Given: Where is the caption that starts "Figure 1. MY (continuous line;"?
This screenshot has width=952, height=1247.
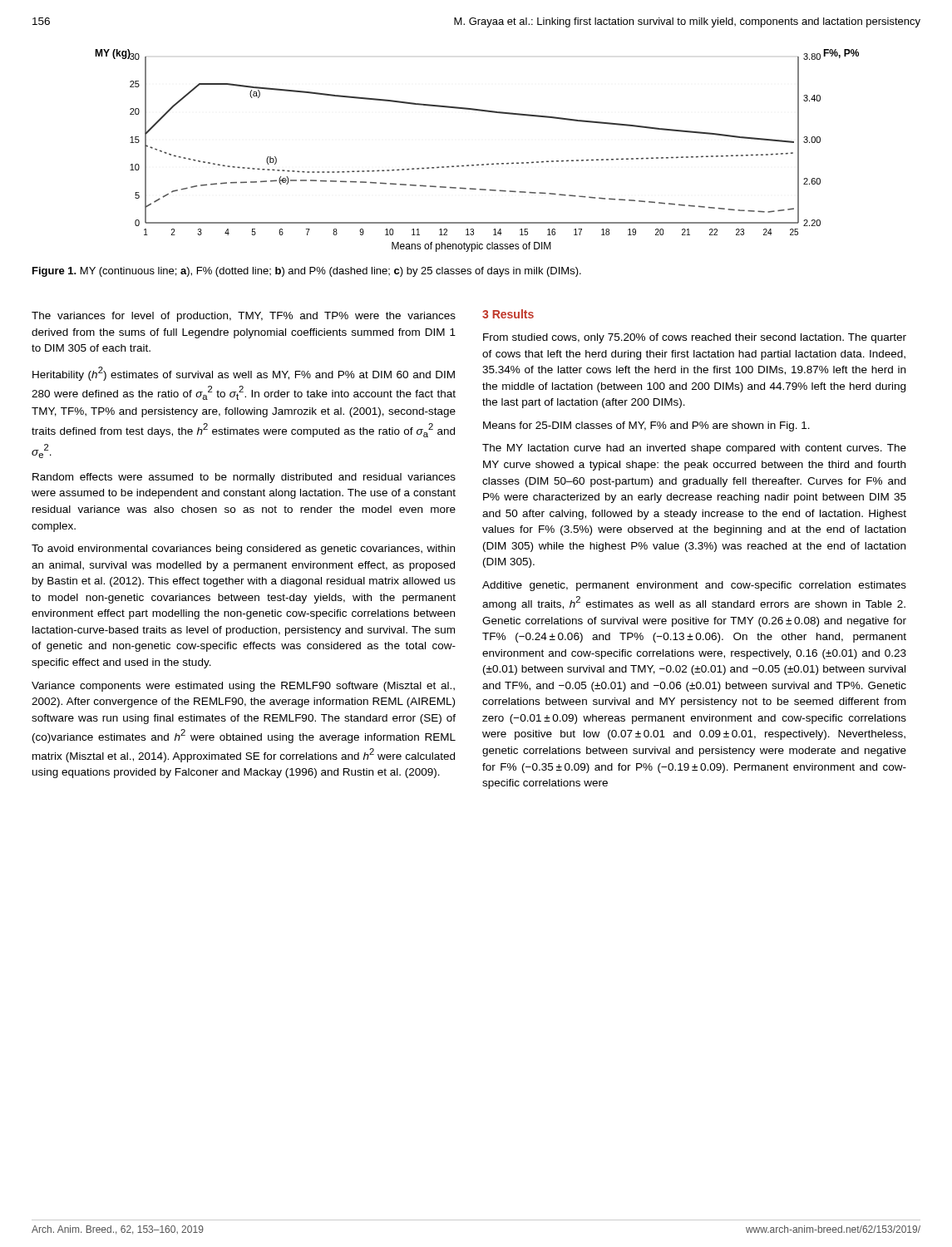Looking at the screenshot, I should tap(307, 271).
